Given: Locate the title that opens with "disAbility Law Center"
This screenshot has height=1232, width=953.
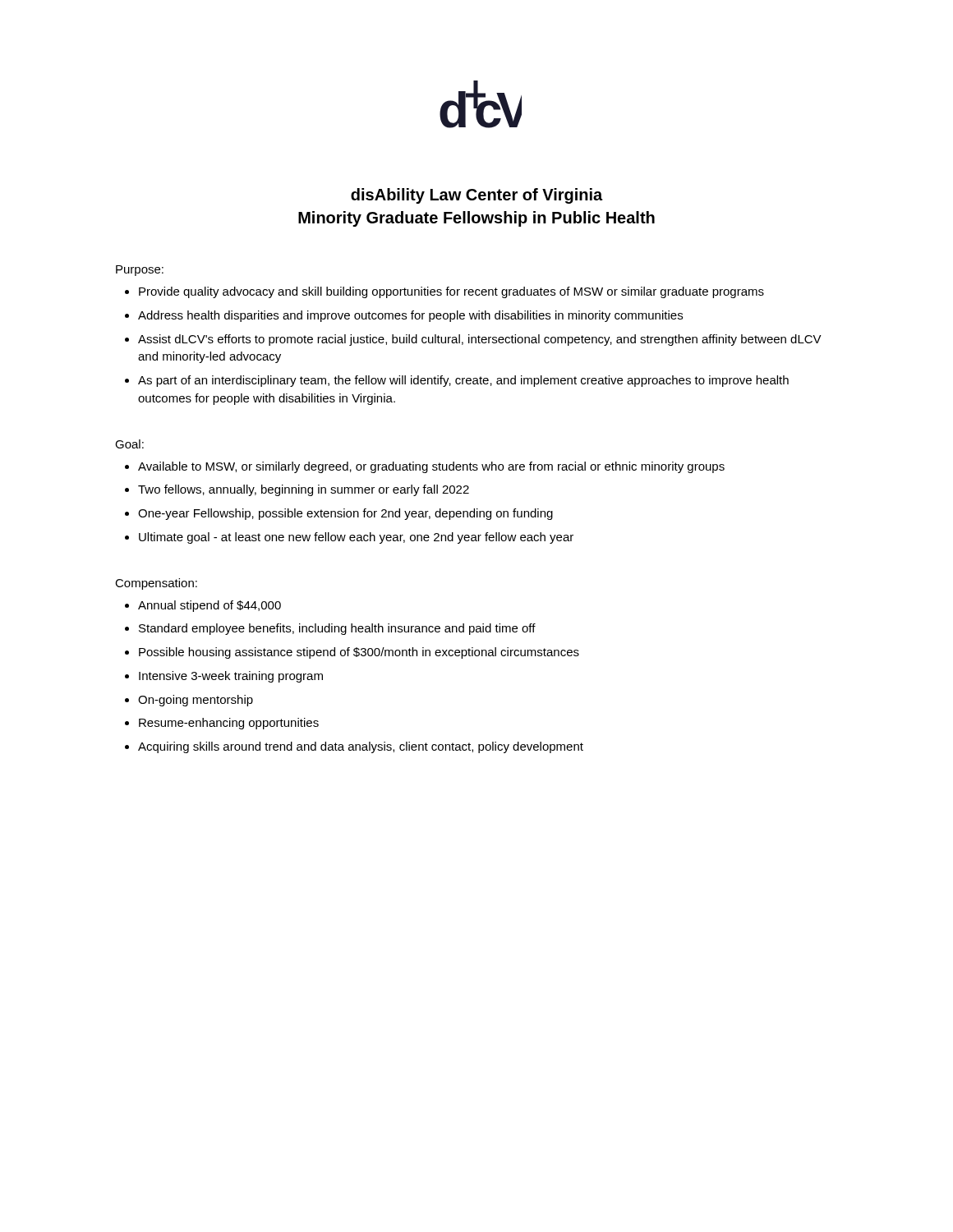Looking at the screenshot, I should pyautogui.click(x=476, y=206).
